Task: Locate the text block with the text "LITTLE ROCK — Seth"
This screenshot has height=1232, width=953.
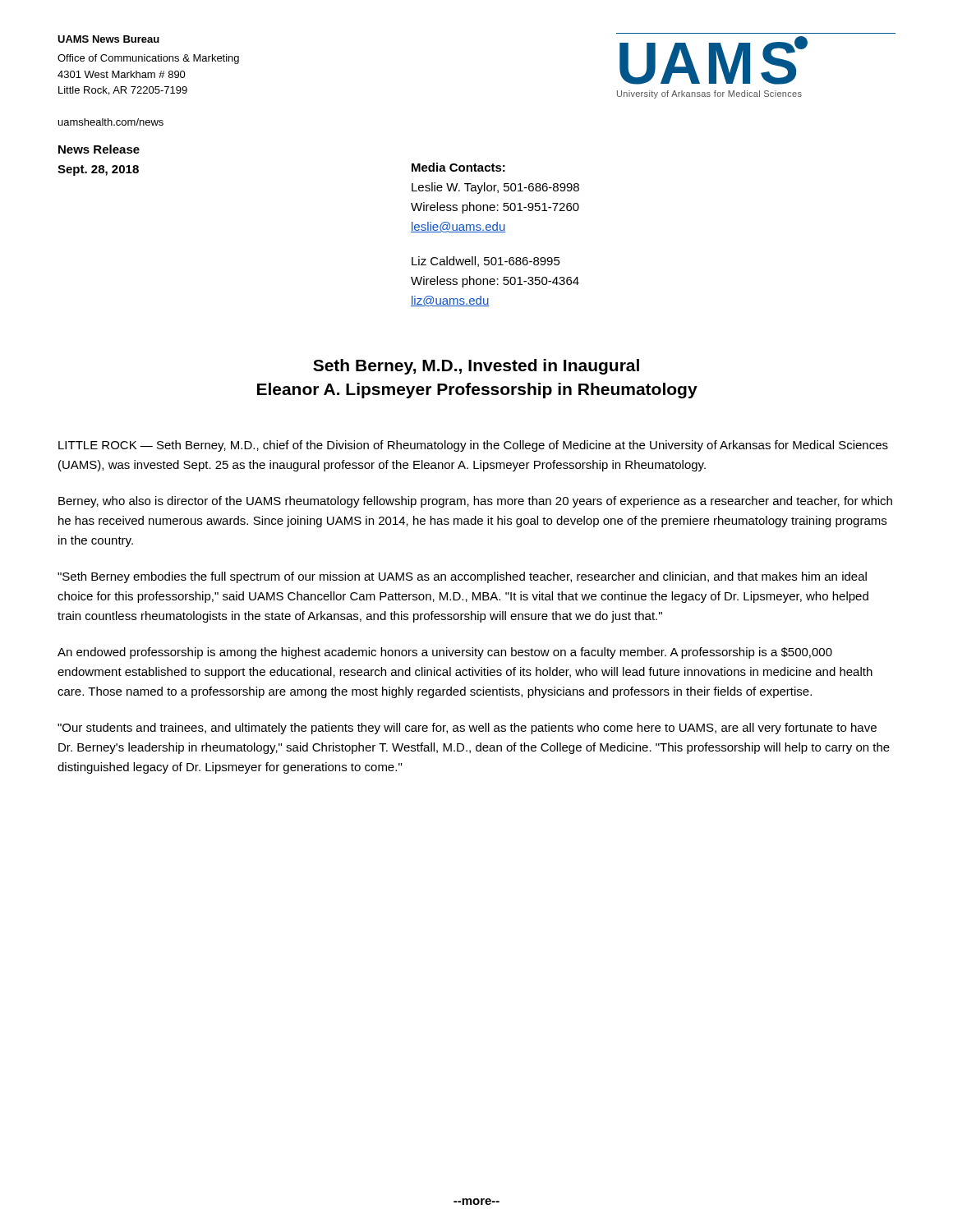Action: (476, 455)
